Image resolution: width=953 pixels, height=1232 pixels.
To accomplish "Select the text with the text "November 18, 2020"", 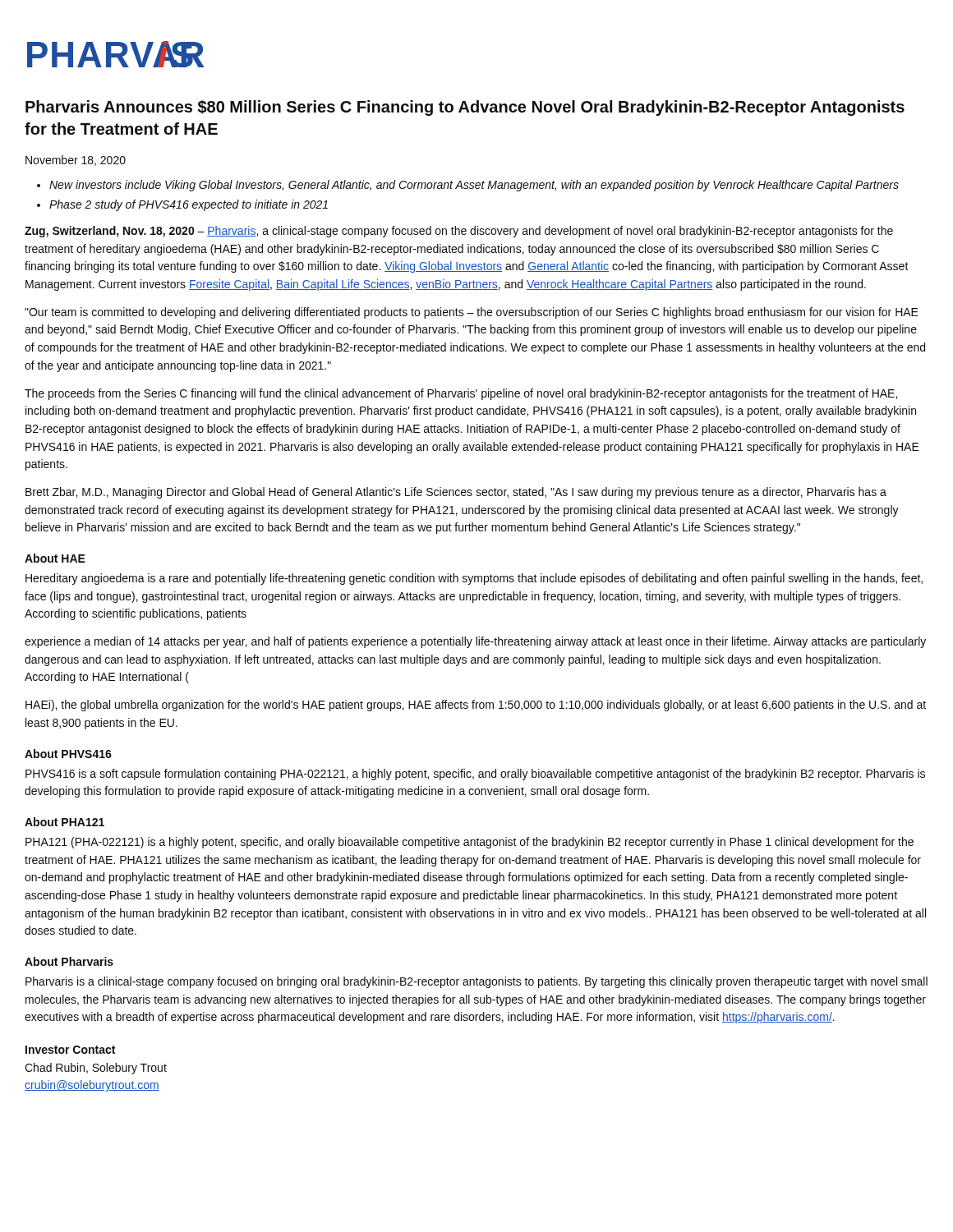I will click(75, 160).
